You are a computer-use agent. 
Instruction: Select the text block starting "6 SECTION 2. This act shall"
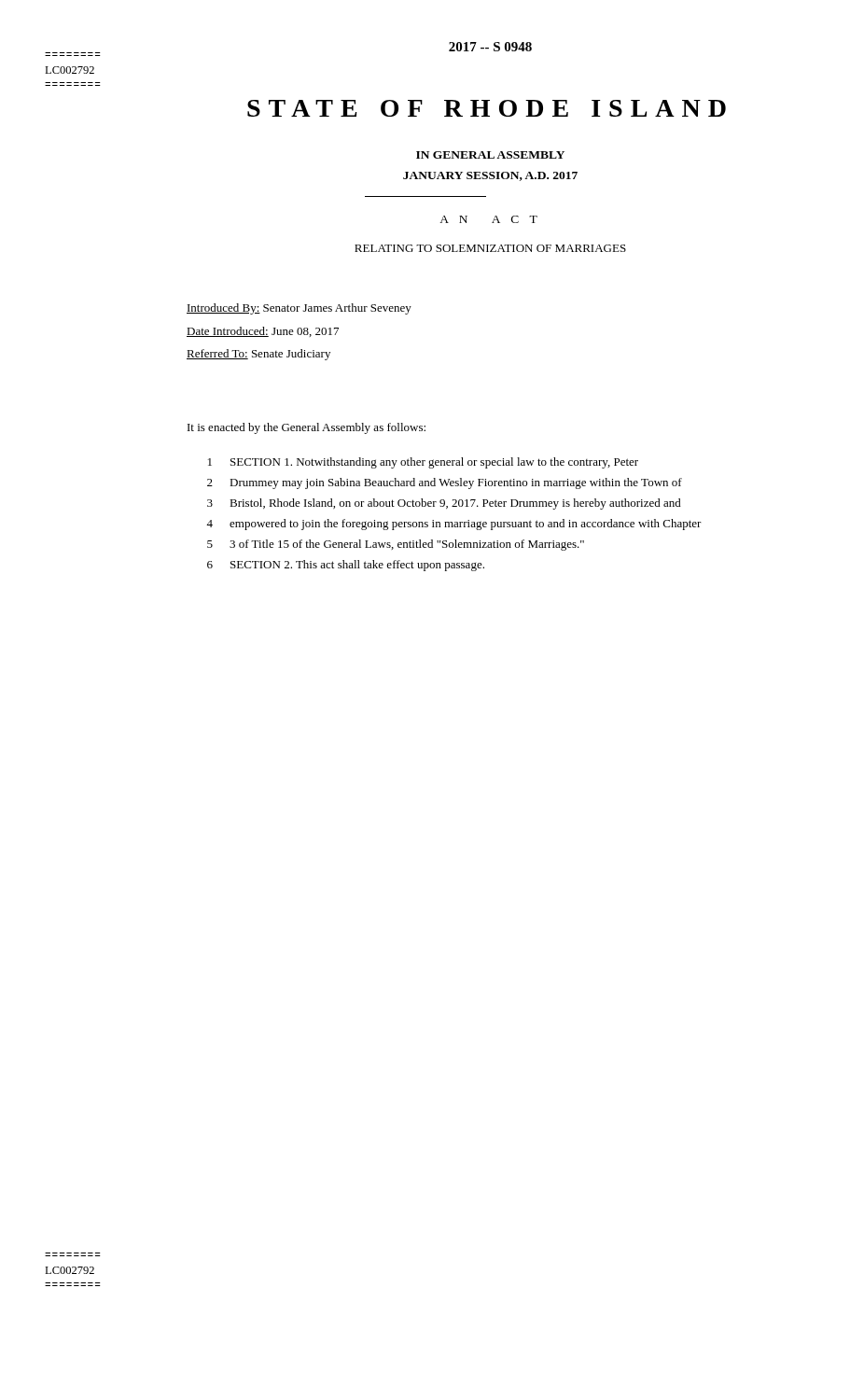click(x=490, y=565)
